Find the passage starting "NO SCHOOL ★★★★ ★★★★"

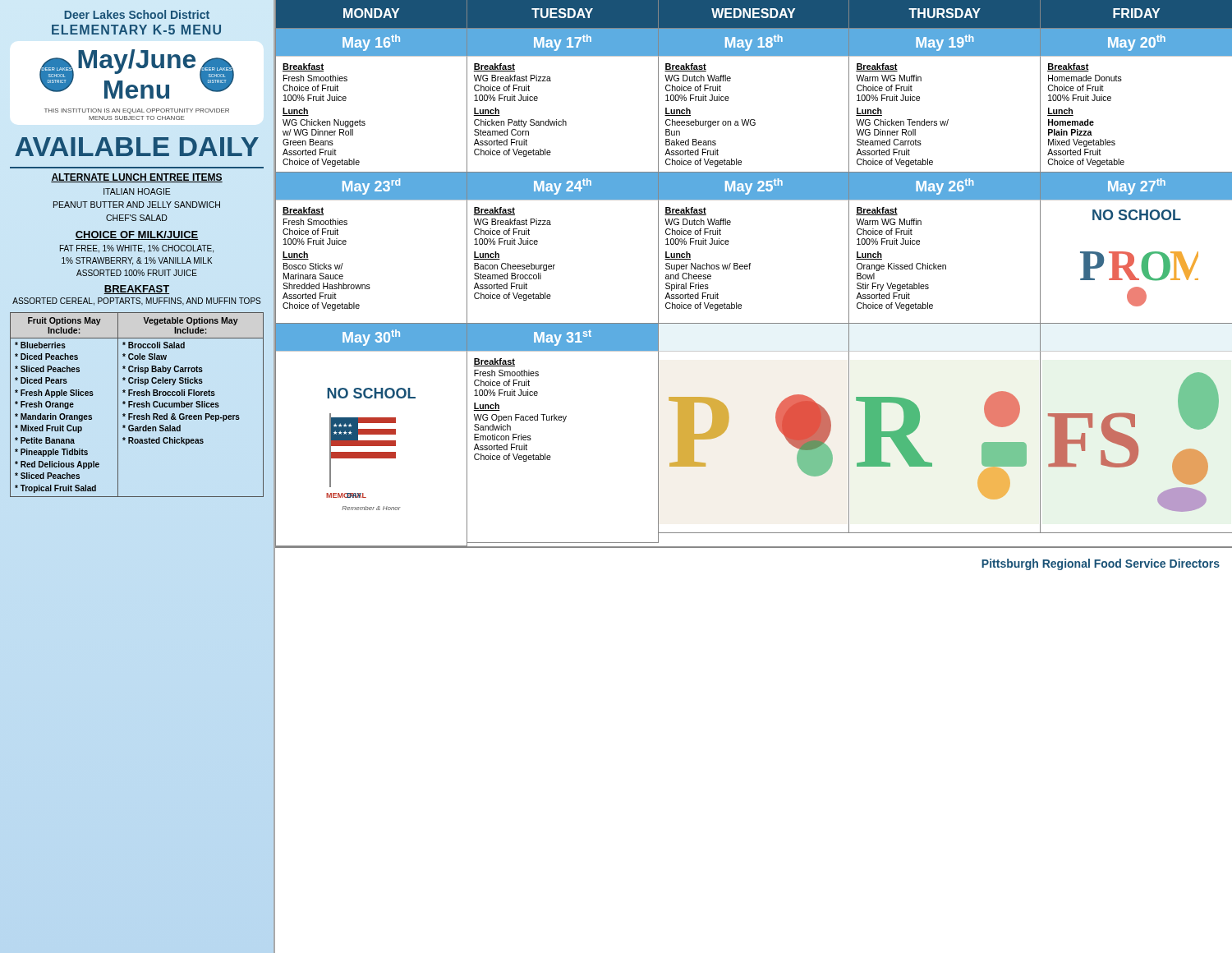click(371, 449)
